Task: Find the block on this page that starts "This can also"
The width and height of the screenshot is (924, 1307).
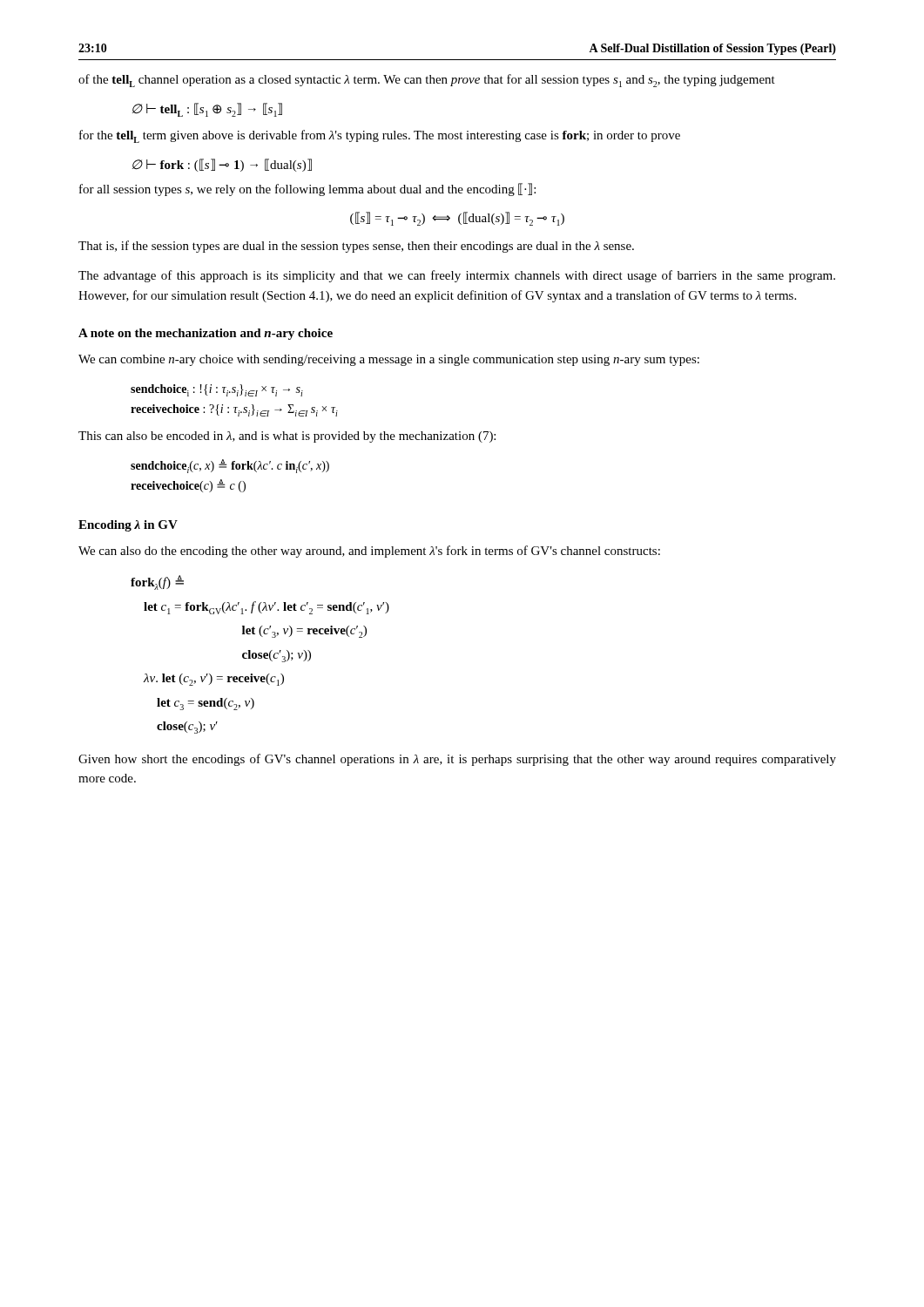Action: click(x=457, y=436)
